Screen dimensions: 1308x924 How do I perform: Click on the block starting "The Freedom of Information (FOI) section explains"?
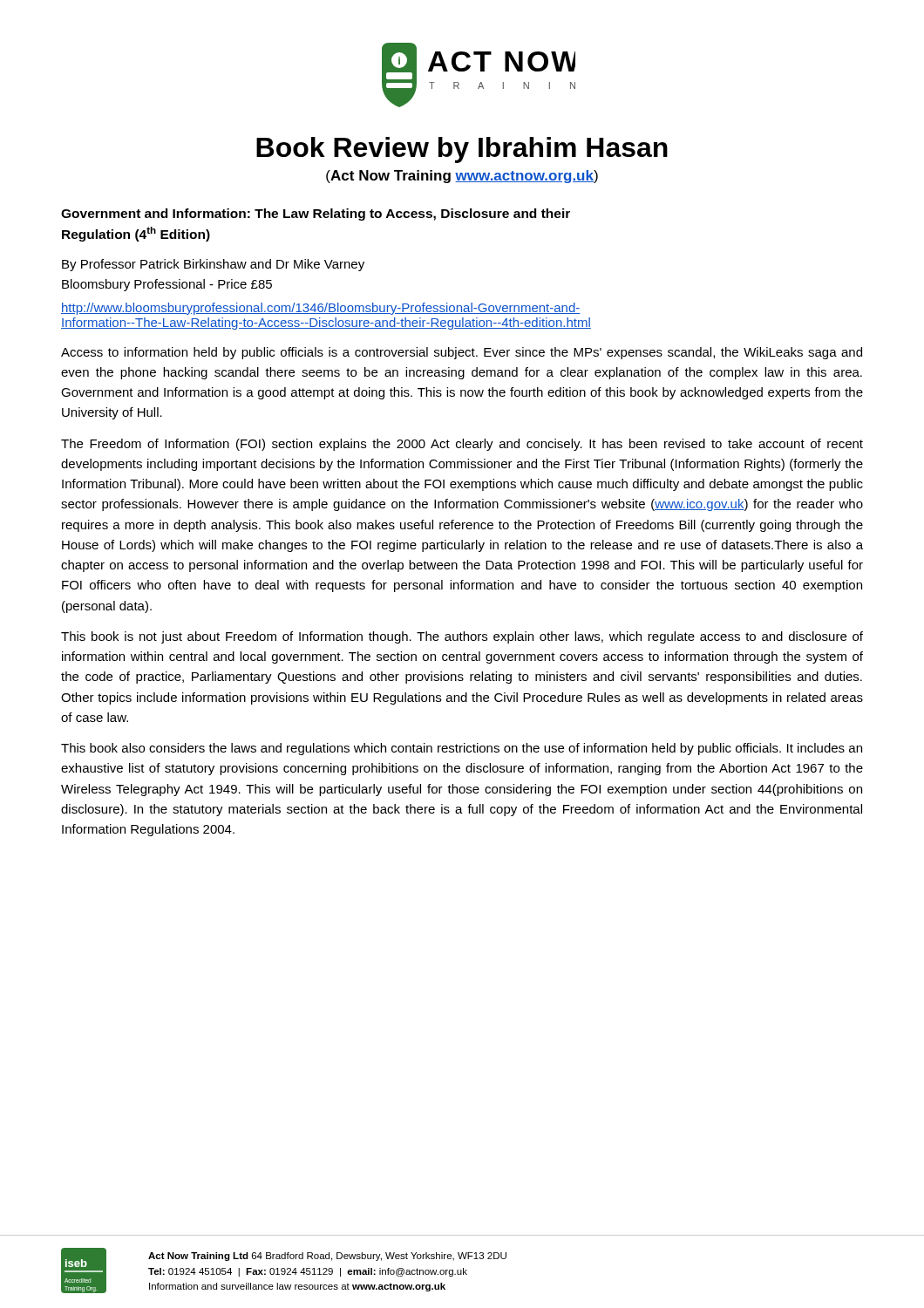tap(462, 524)
